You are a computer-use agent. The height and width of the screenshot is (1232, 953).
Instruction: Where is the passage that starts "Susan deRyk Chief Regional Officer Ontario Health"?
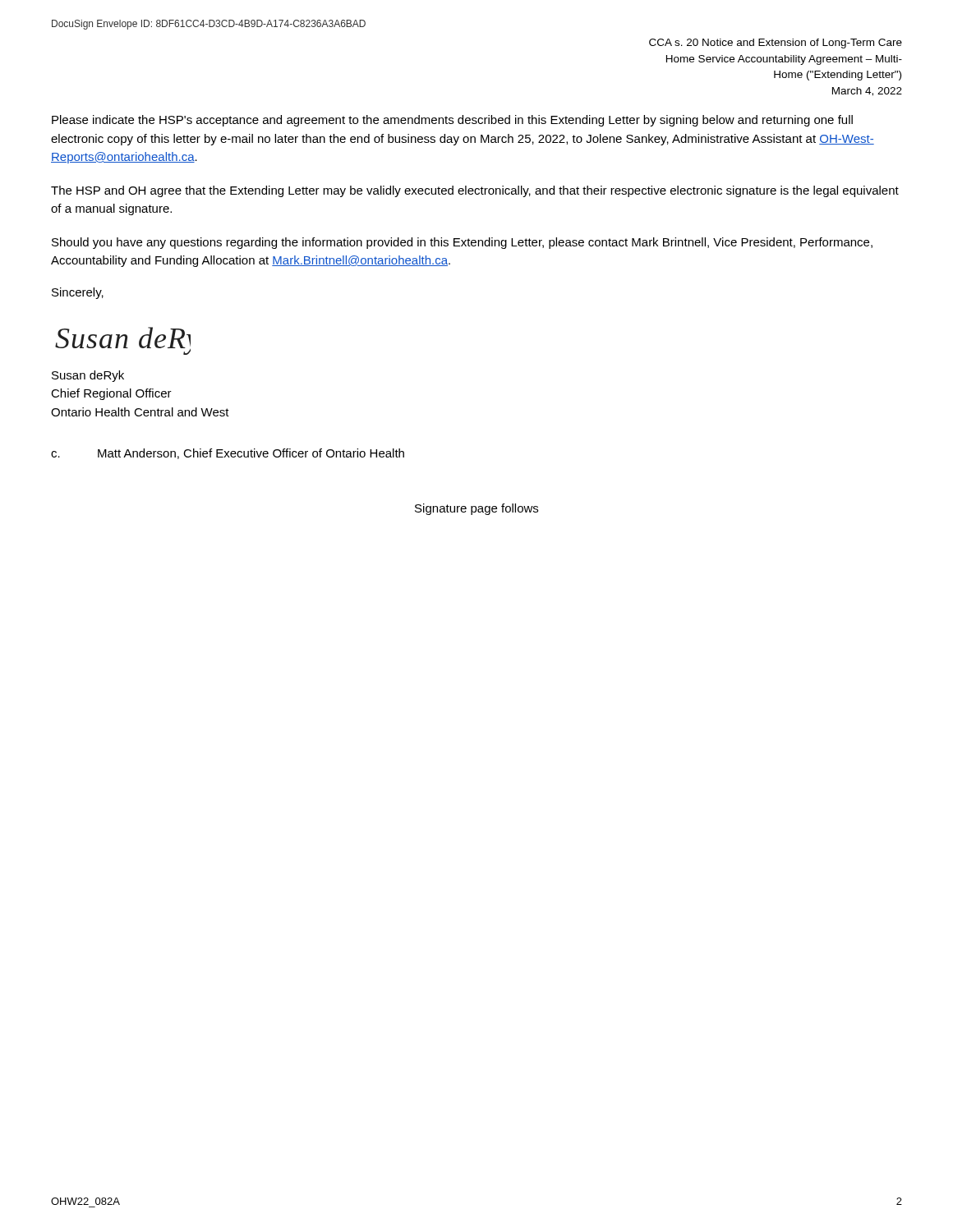(x=140, y=393)
